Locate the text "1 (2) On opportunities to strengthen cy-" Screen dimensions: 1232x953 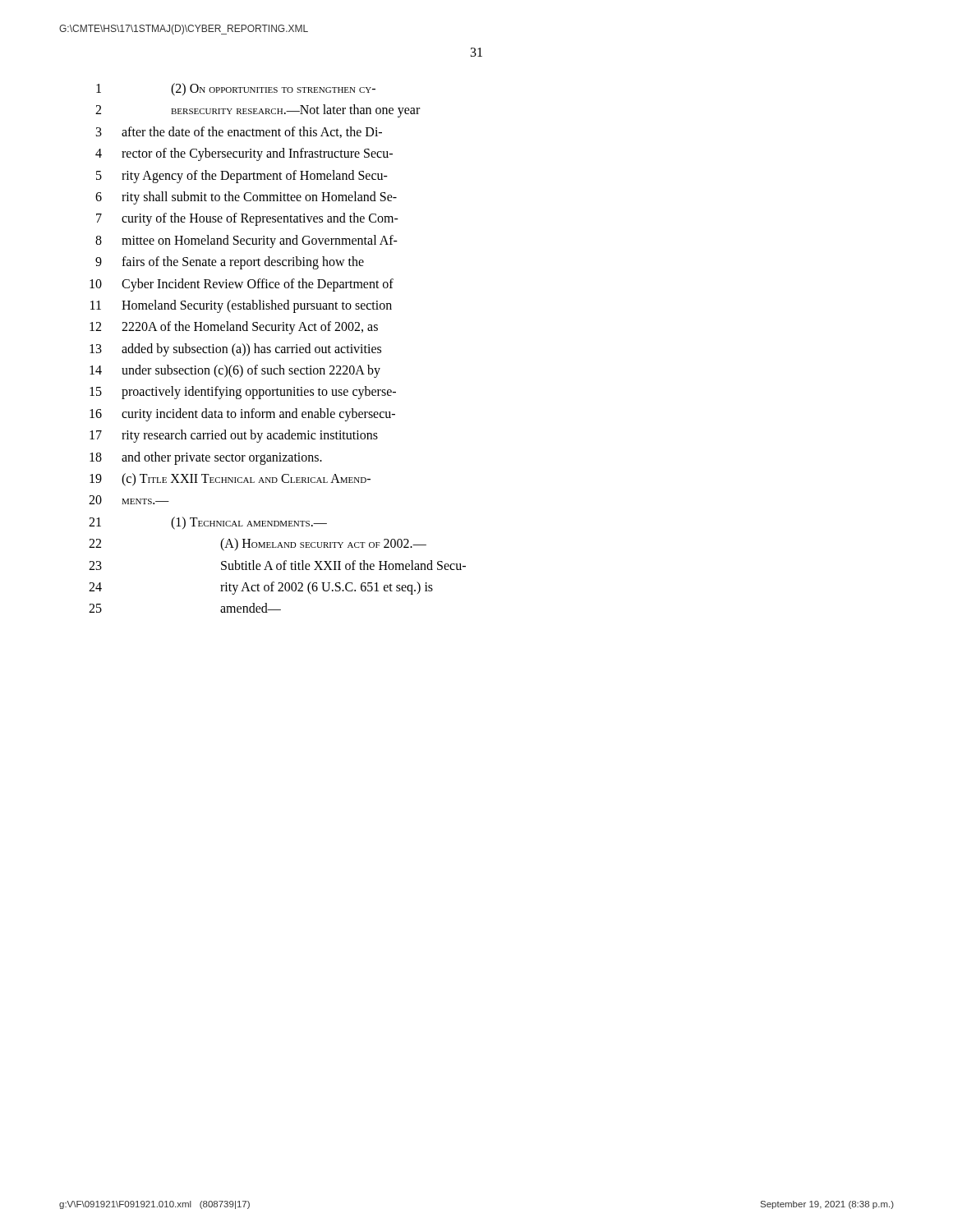236,90
